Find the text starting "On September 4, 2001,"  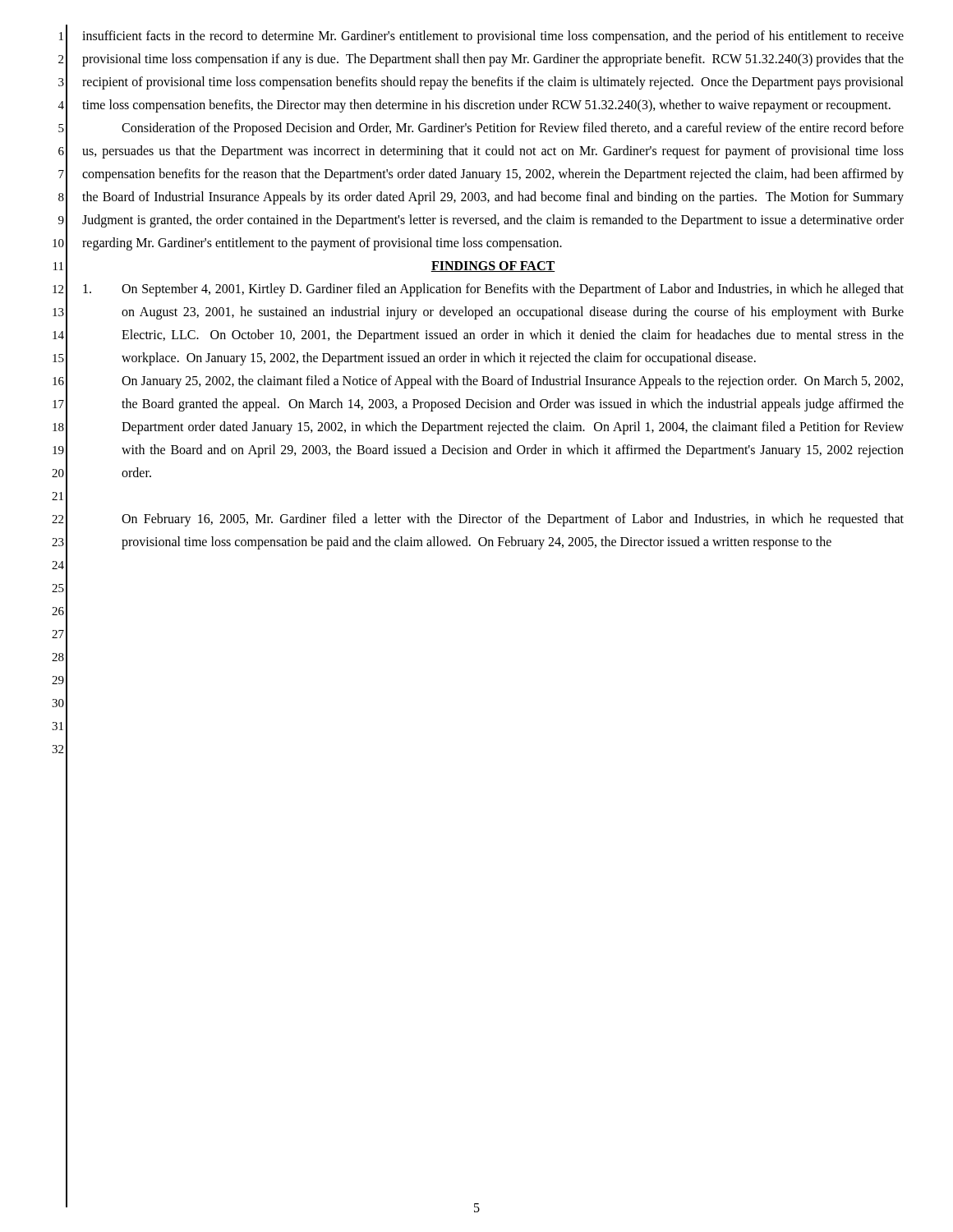click(493, 324)
